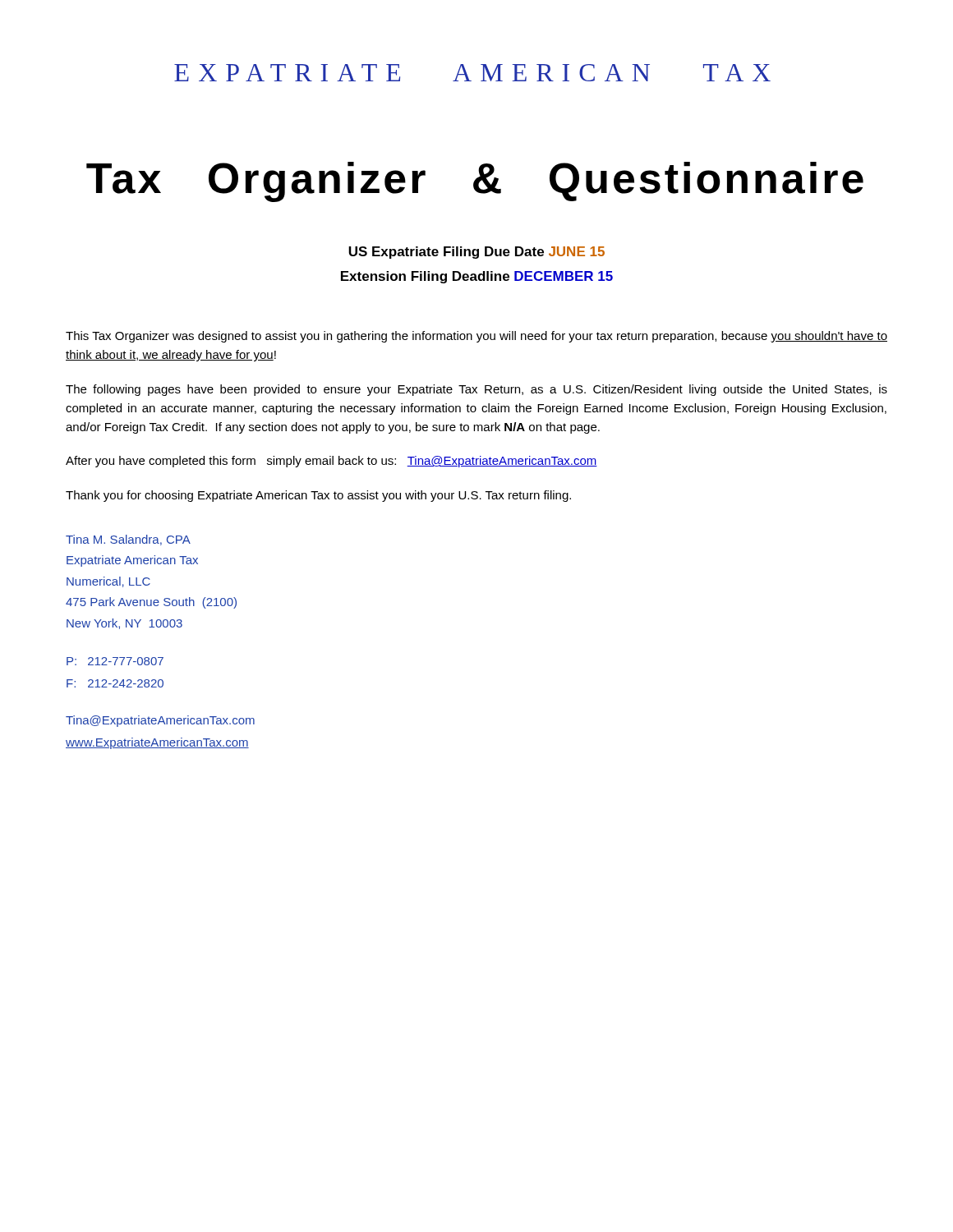Select the region starting "The following pages have been provided to ensure"
The height and width of the screenshot is (1232, 953).
[476, 408]
